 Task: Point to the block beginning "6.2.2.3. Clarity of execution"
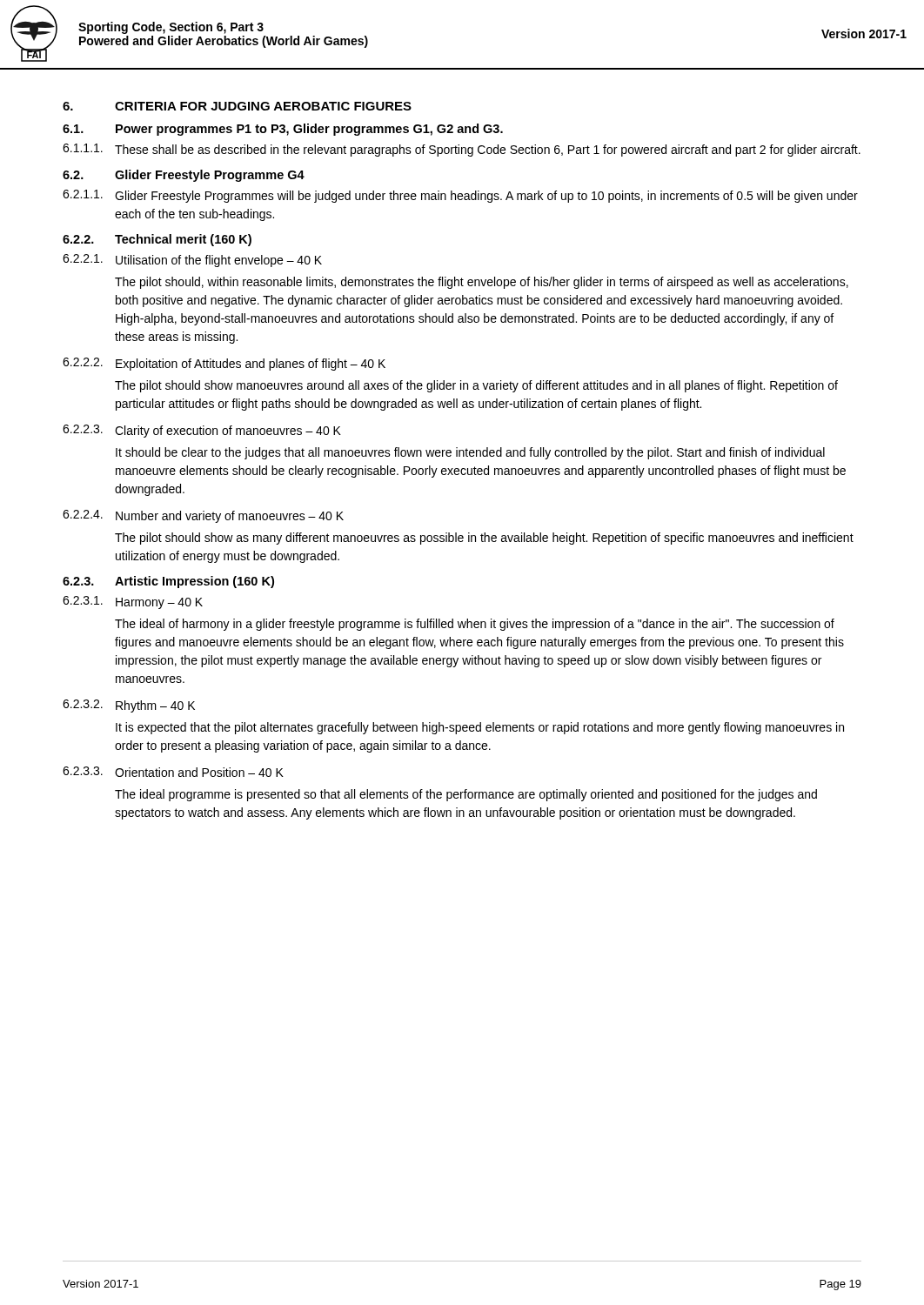pyautogui.click(x=462, y=460)
